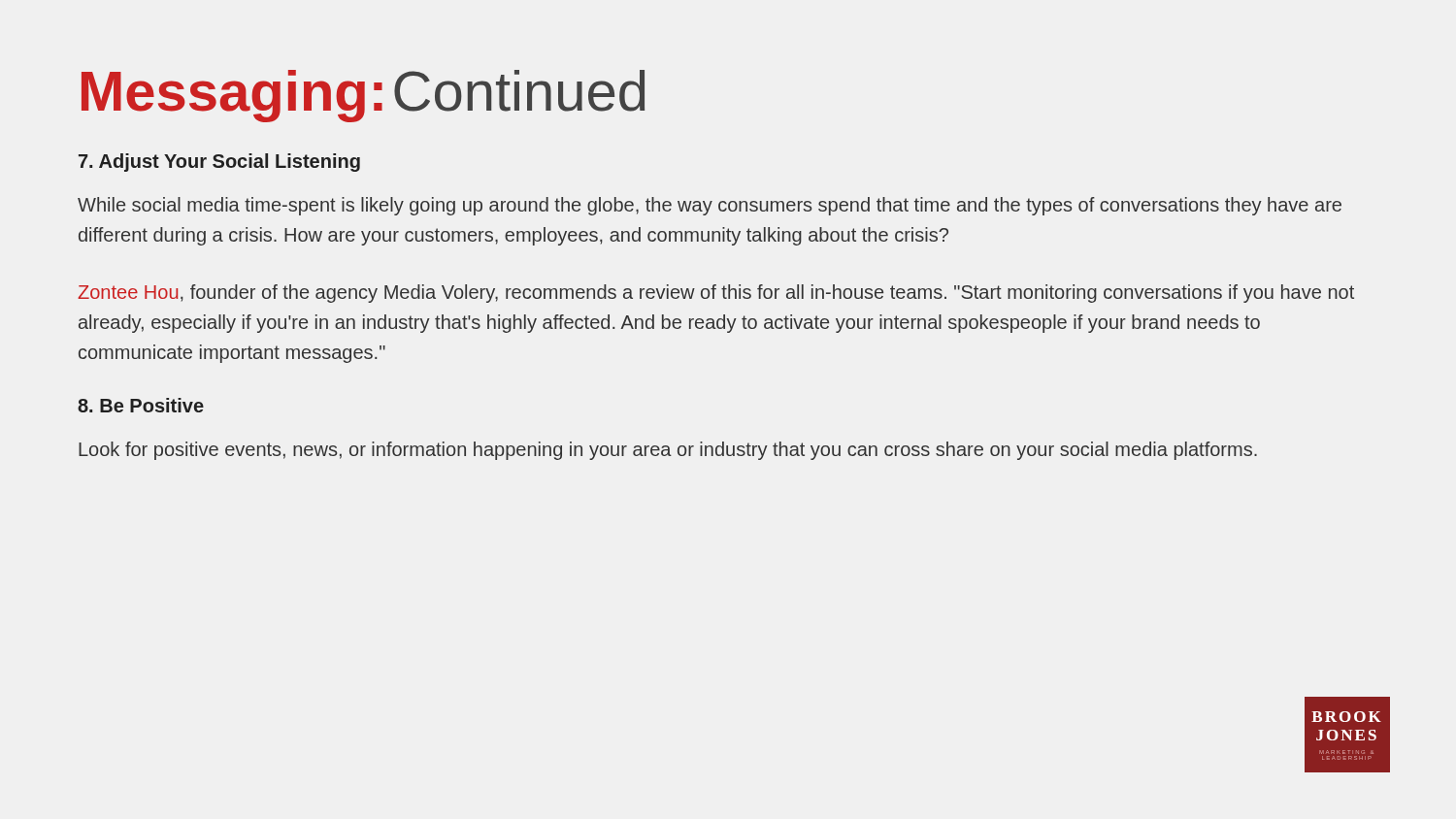The width and height of the screenshot is (1456, 819).
Task: Click on the title that reads "Messaging: Continued"
Action: [x=363, y=91]
